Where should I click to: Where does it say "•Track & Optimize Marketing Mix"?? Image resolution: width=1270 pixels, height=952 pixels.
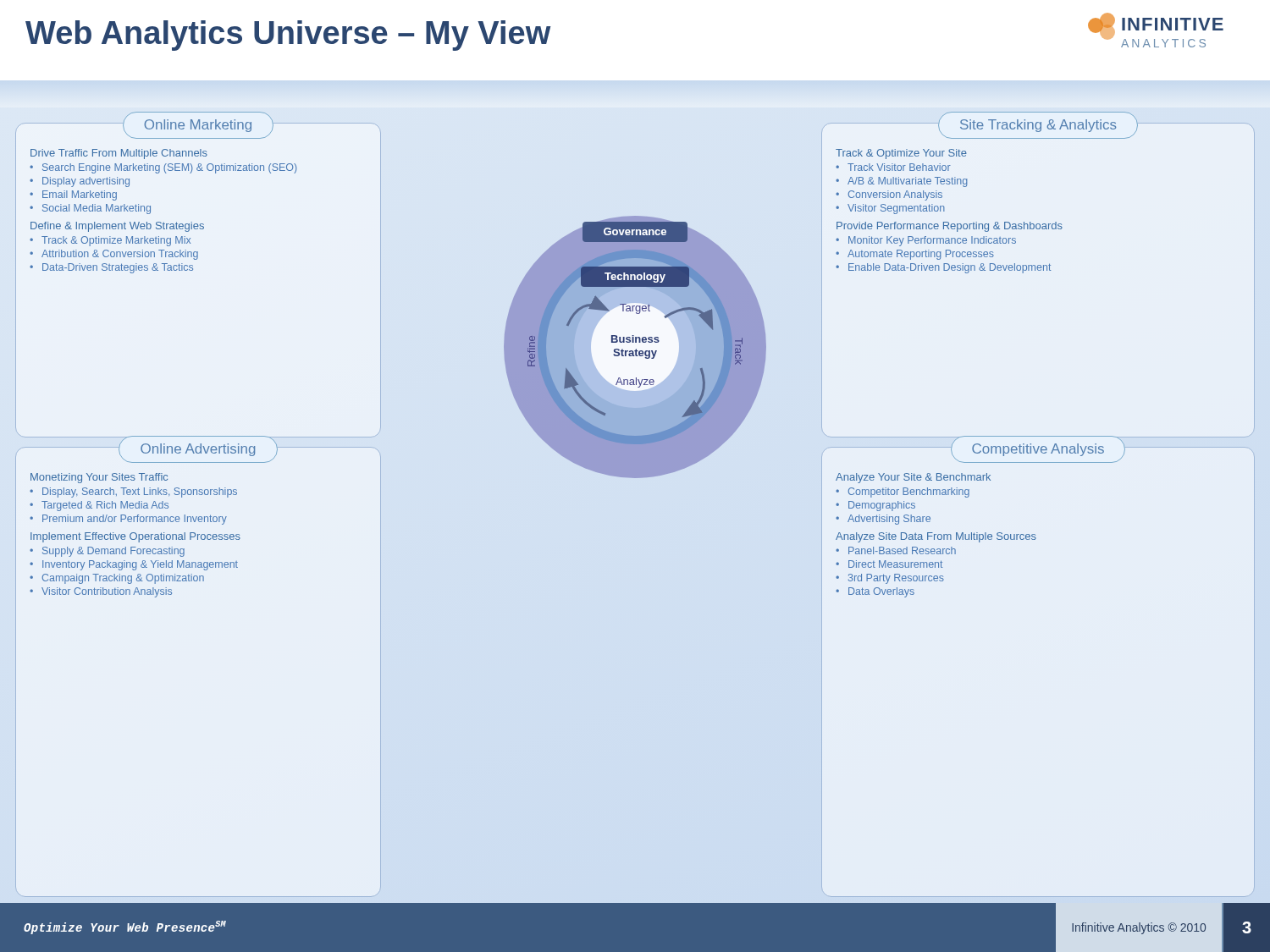[110, 240]
